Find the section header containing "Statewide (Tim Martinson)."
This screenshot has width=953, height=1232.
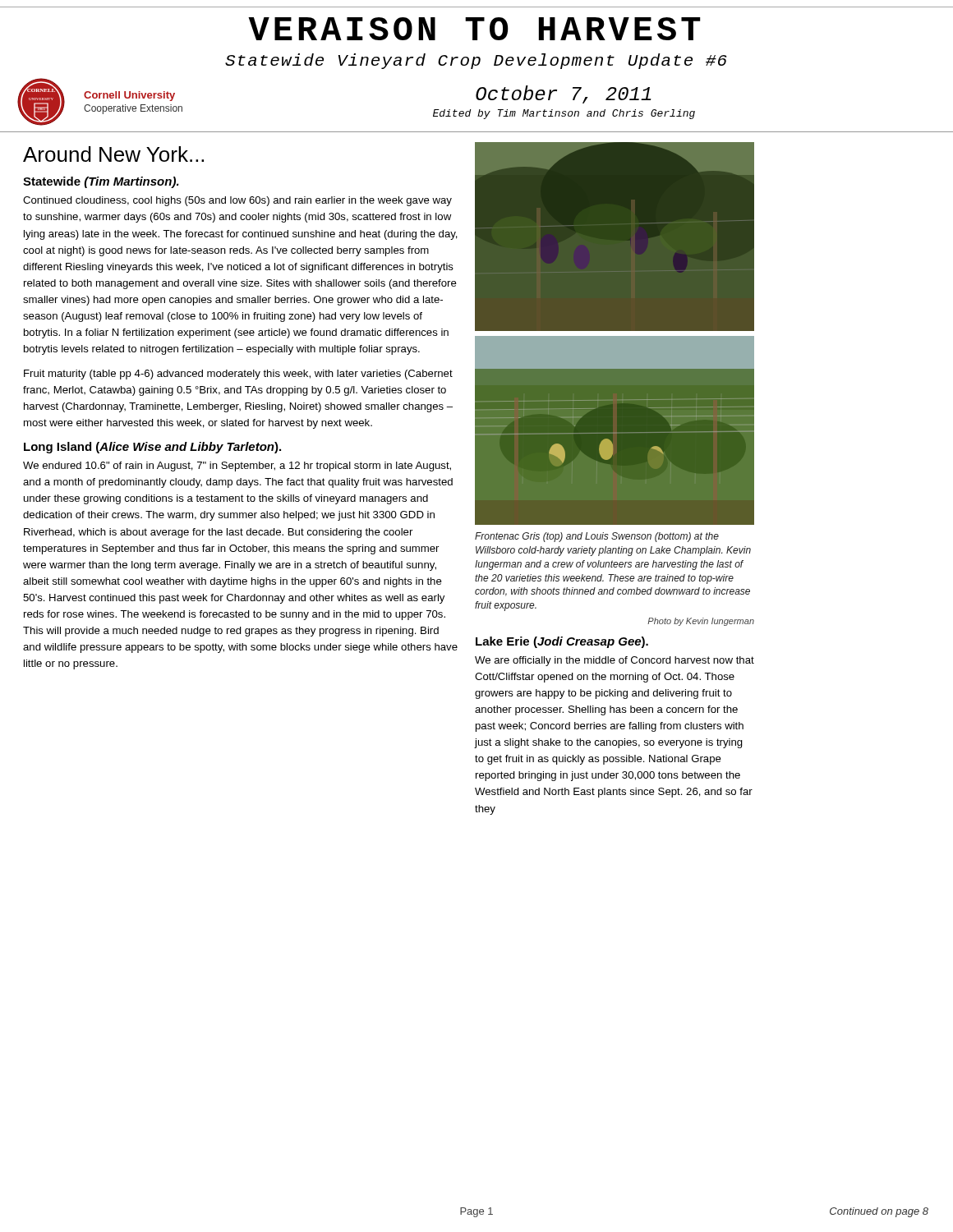(101, 181)
